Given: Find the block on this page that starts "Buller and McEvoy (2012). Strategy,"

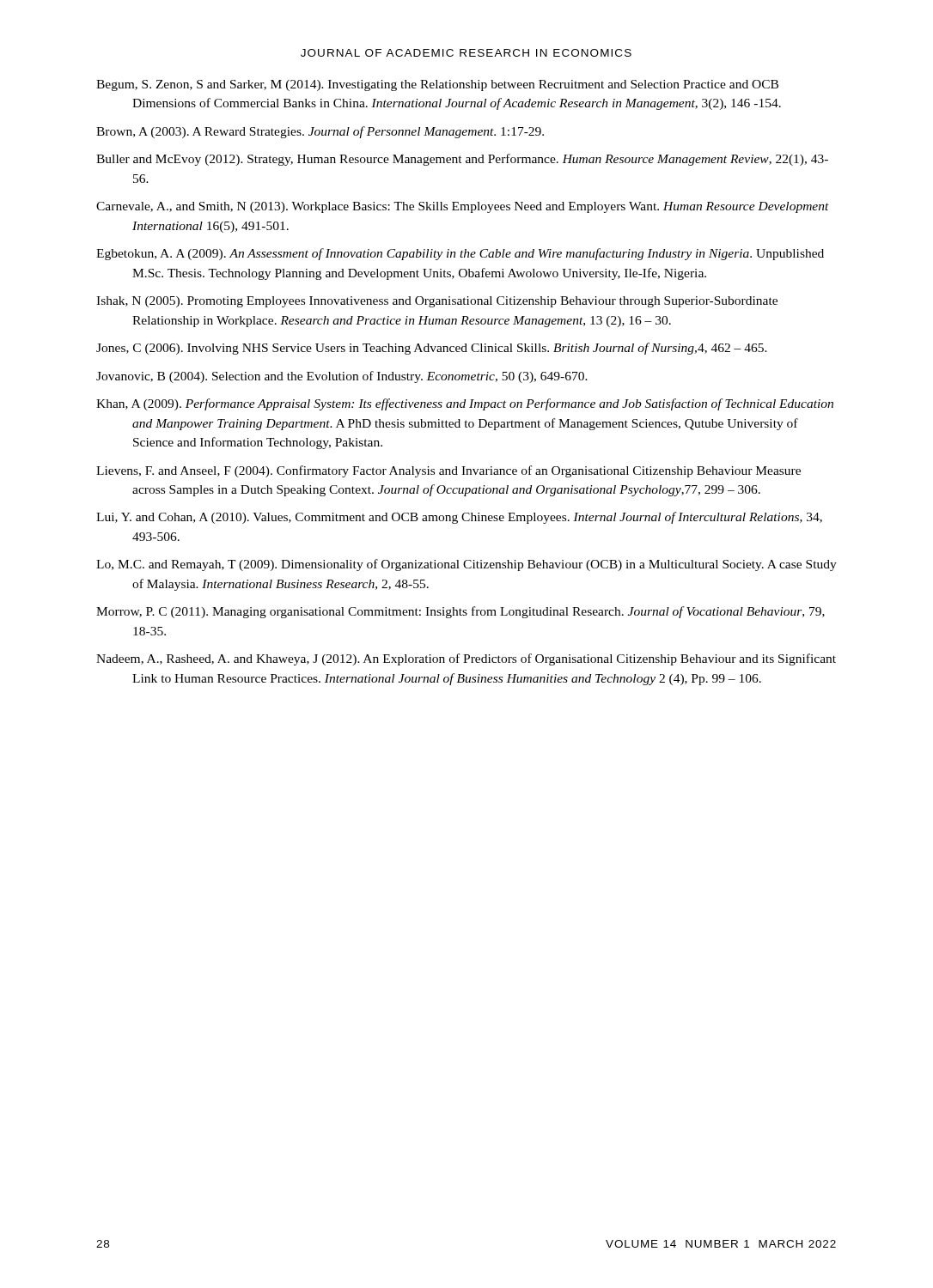Looking at the screenshot, I should [466, 169].
